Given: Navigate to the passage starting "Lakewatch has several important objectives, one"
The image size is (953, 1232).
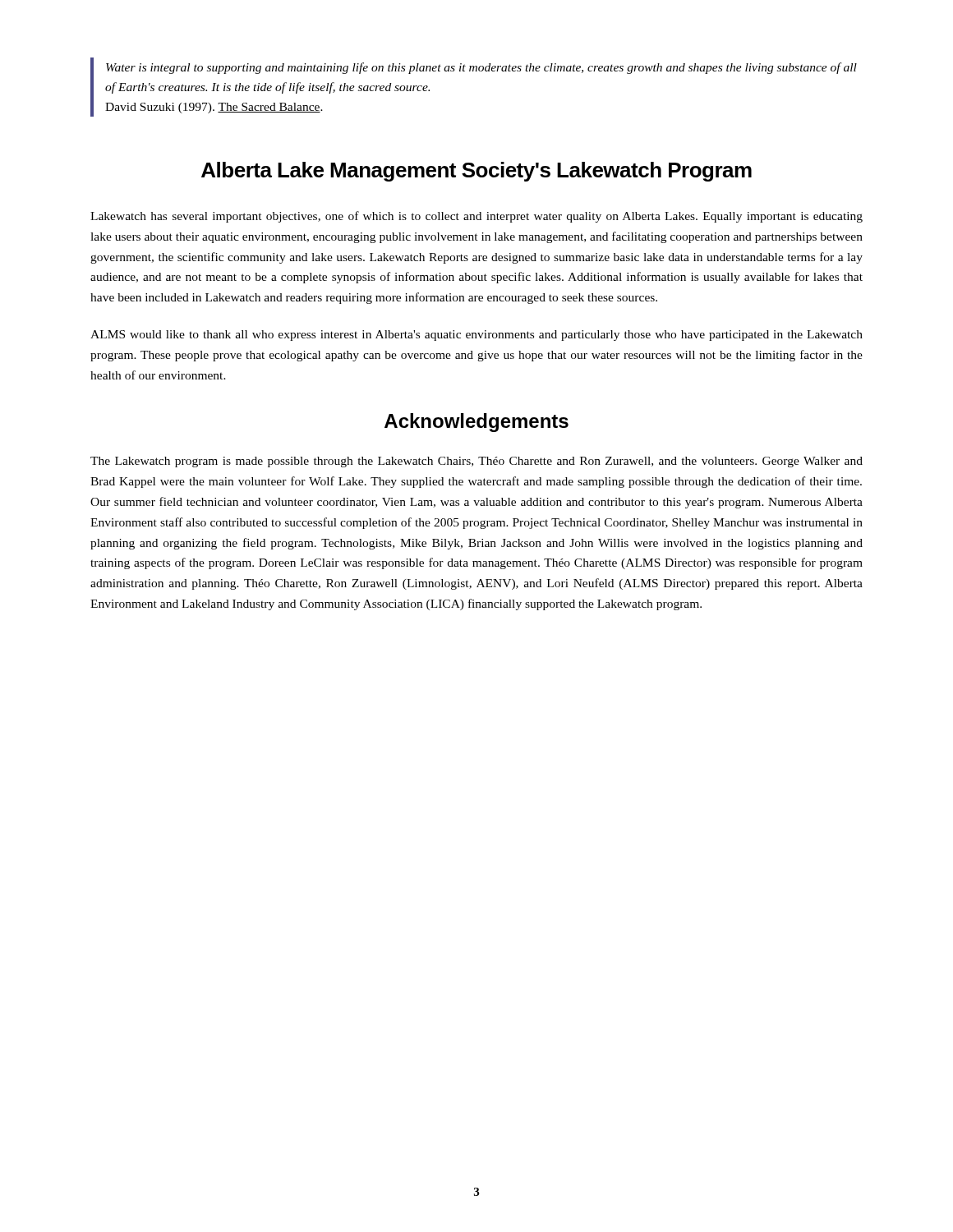Looking at the screenshot, I should point(476,256).
